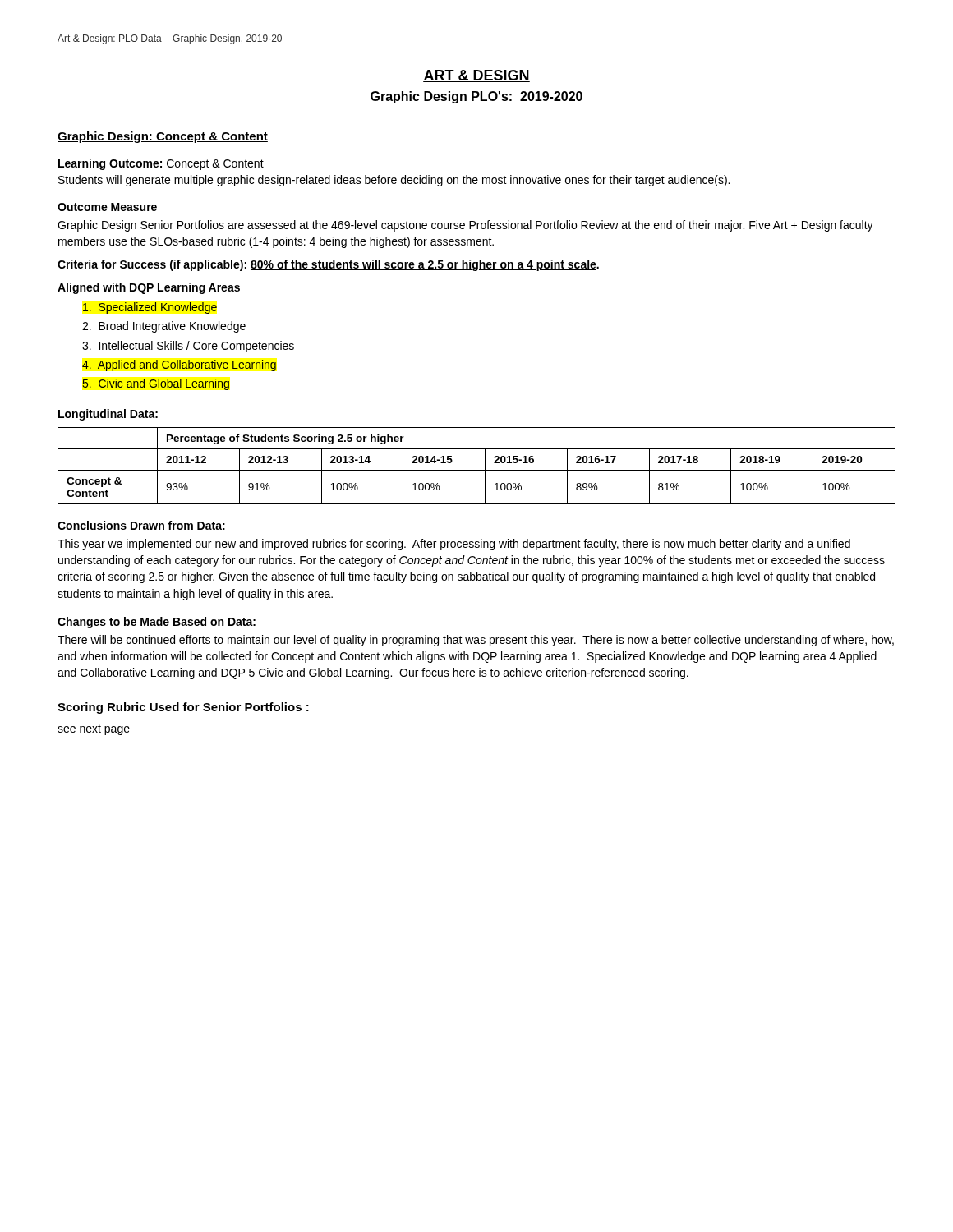Locate the text "ART & DESIGN"
The height and width of the screenshot is (1232, 953).
tap(476, 76)
